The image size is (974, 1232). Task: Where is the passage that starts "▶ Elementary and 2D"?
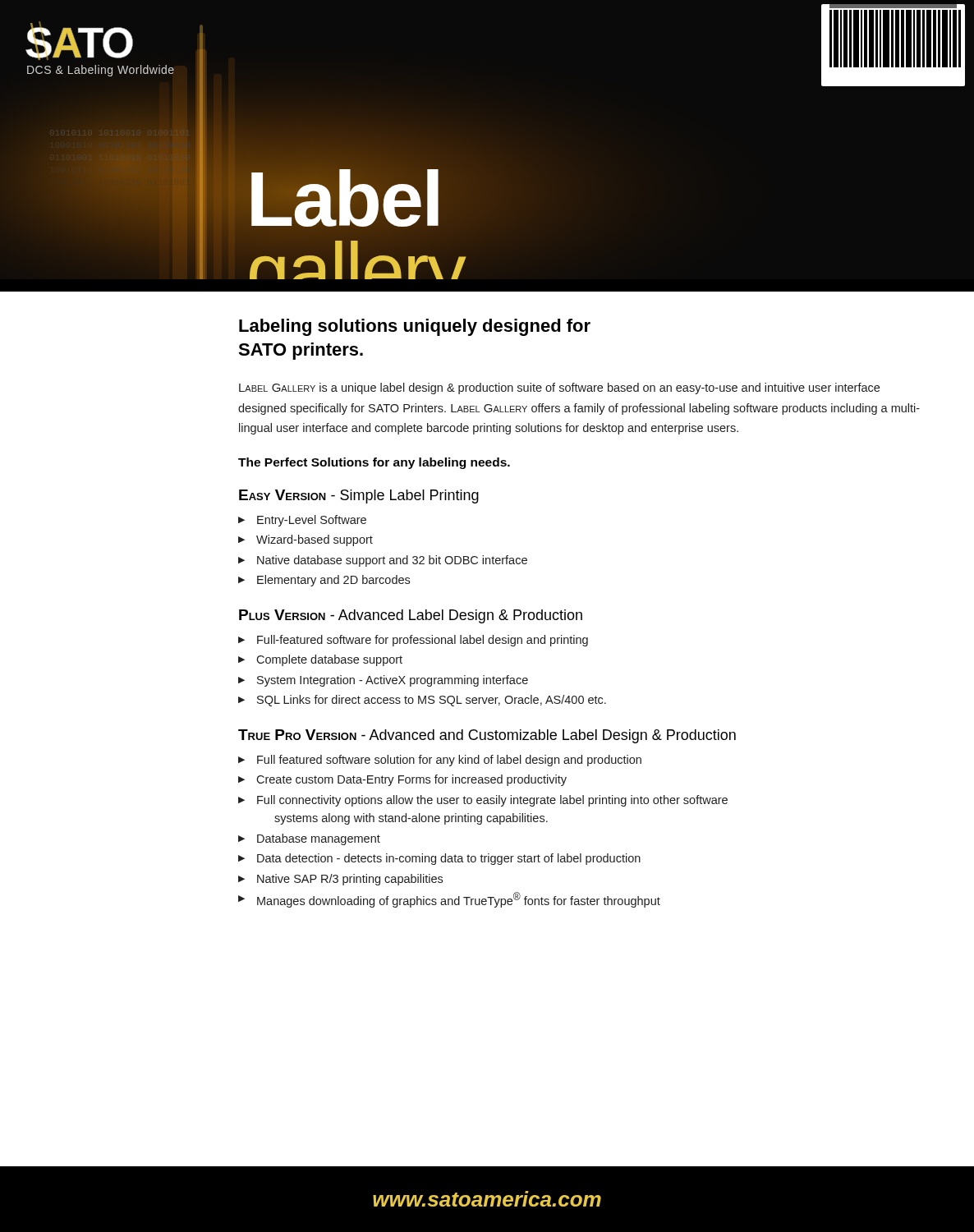click(324, 580)
